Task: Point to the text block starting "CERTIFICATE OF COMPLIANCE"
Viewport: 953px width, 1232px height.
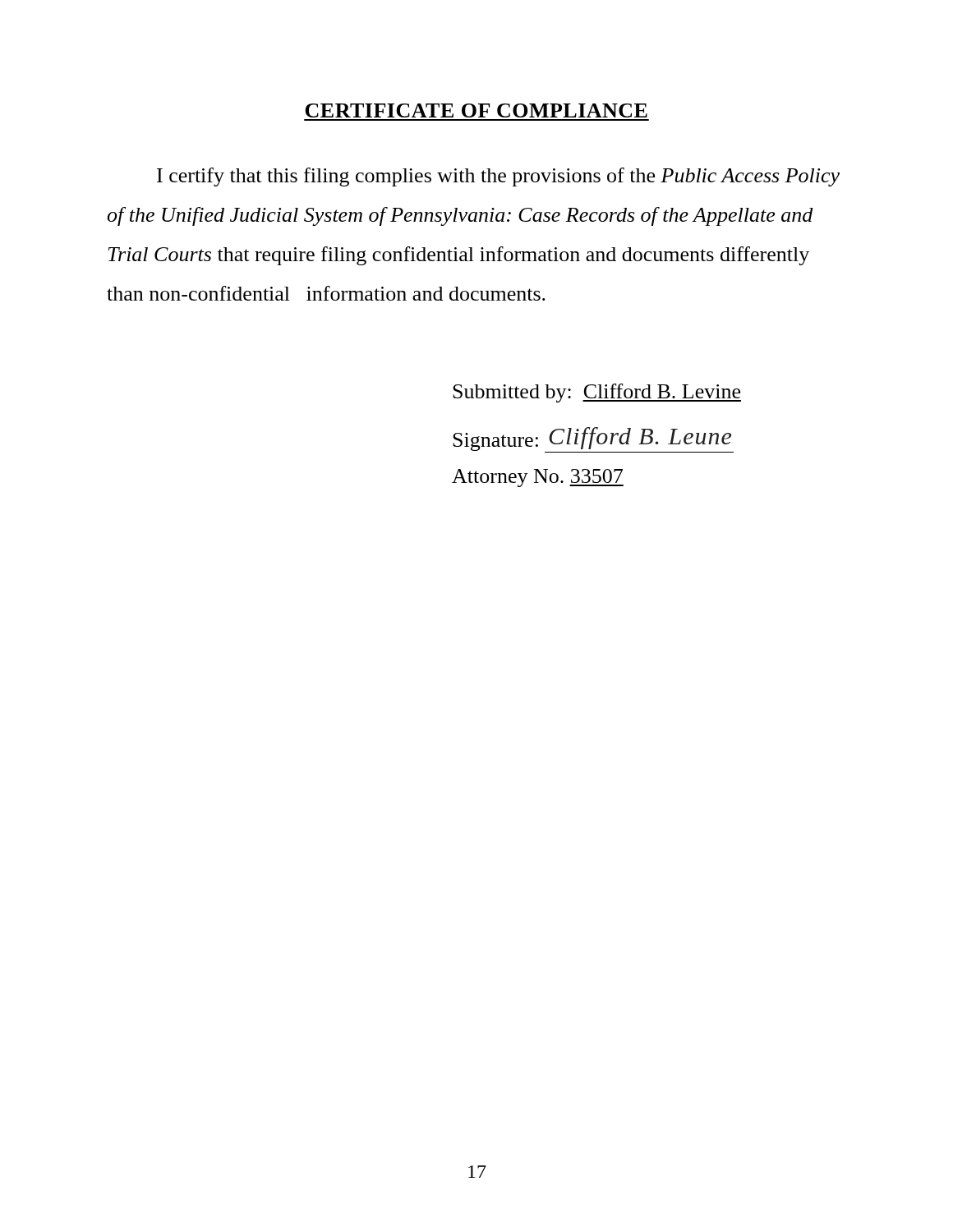Action: point(476,110)
